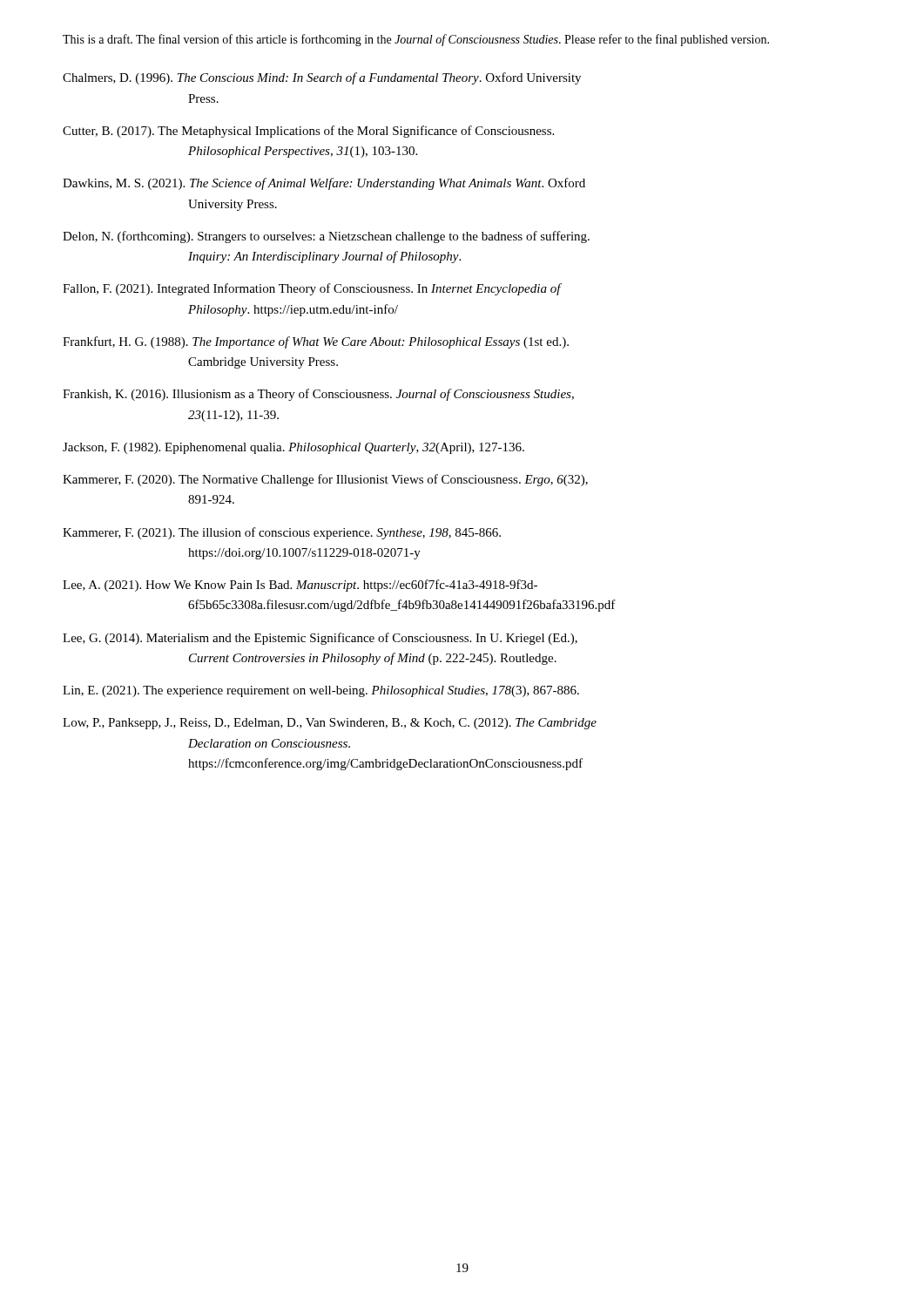
Task: Locate the passage starting "Delon, N. (forthcoming)."
Action: click(462, 248)
